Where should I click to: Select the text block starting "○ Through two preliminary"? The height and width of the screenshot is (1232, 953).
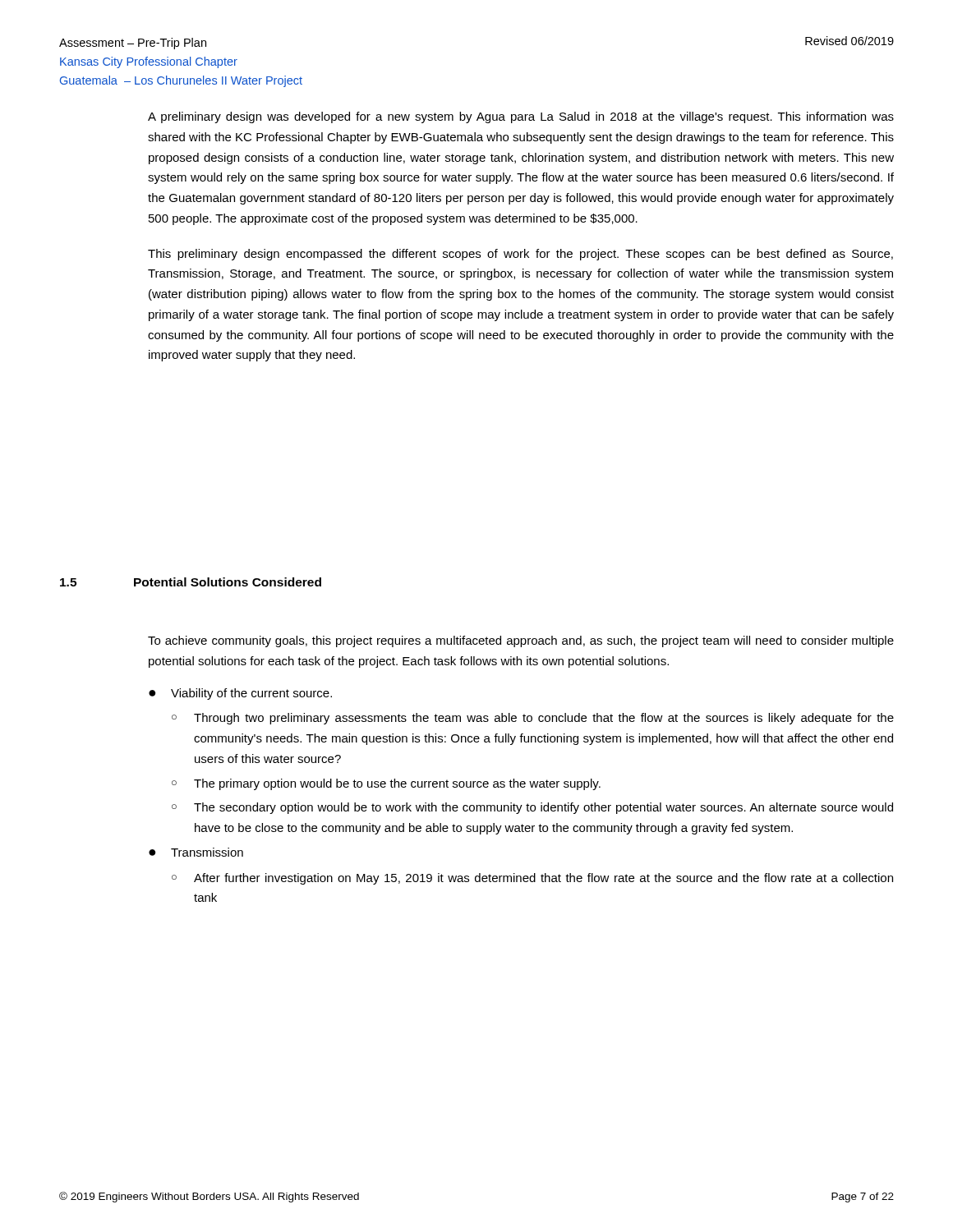(x=532, y=739)
